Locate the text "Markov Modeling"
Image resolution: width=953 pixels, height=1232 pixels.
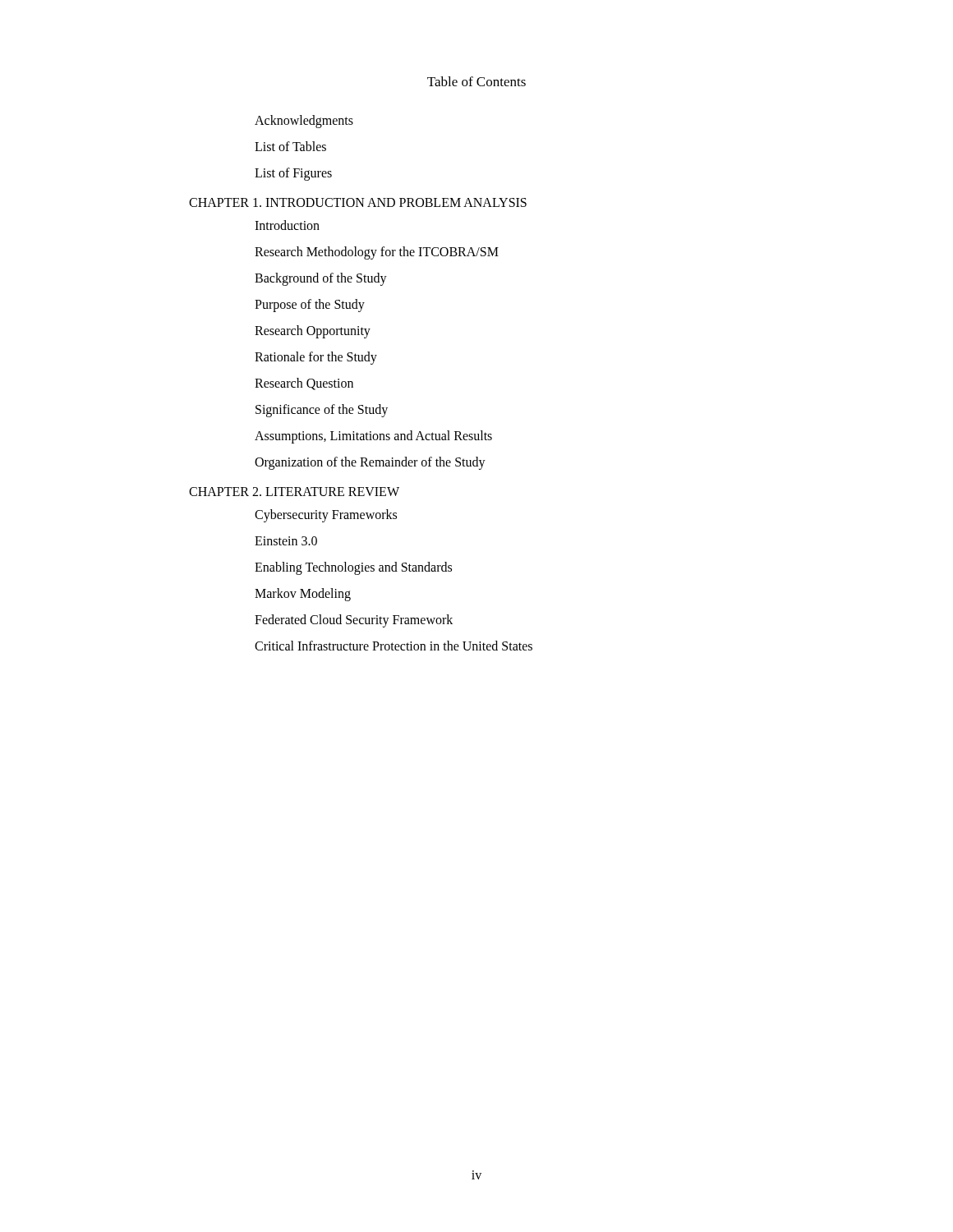(303, 593)
